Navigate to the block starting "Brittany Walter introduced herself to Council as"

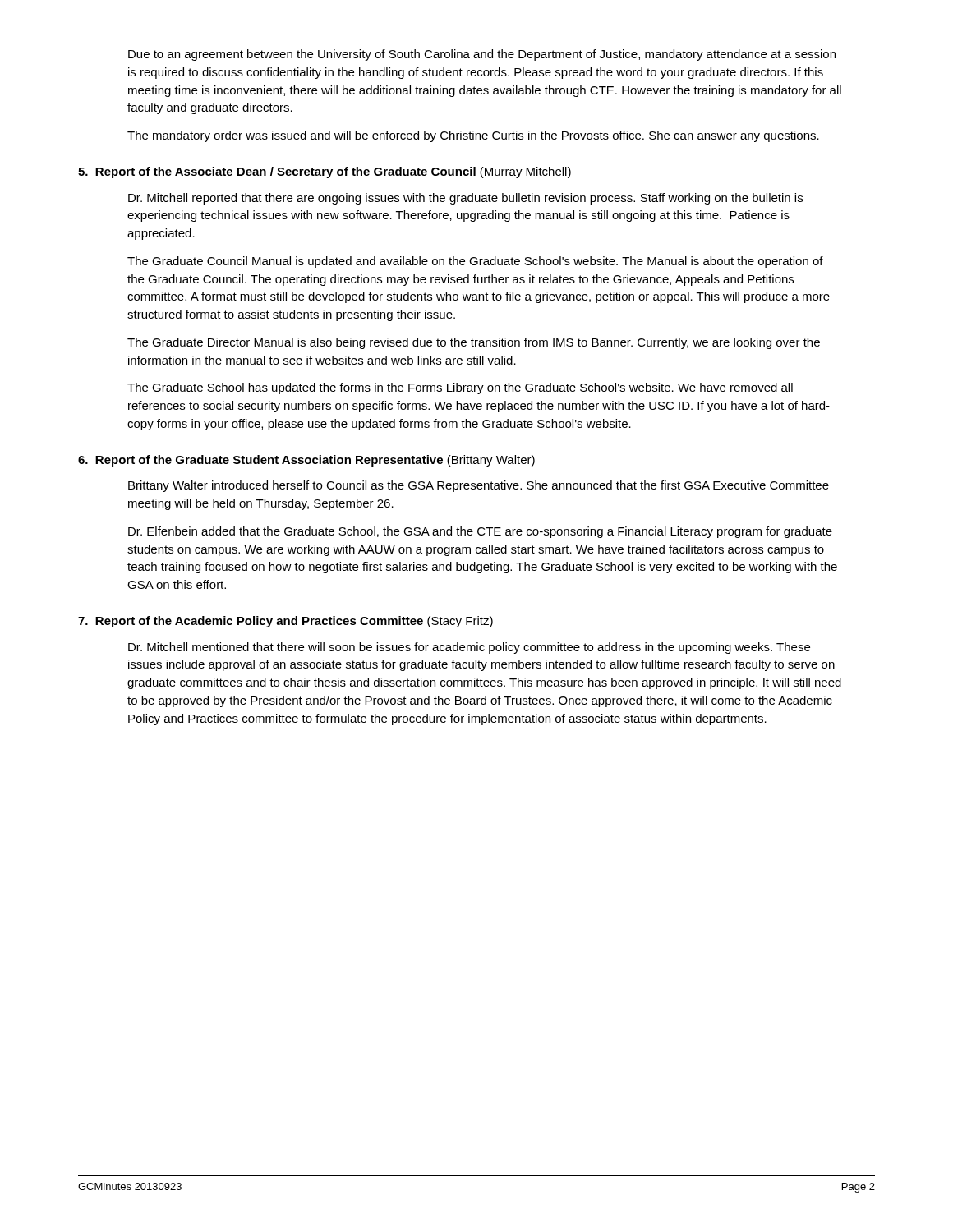[485, 535]
